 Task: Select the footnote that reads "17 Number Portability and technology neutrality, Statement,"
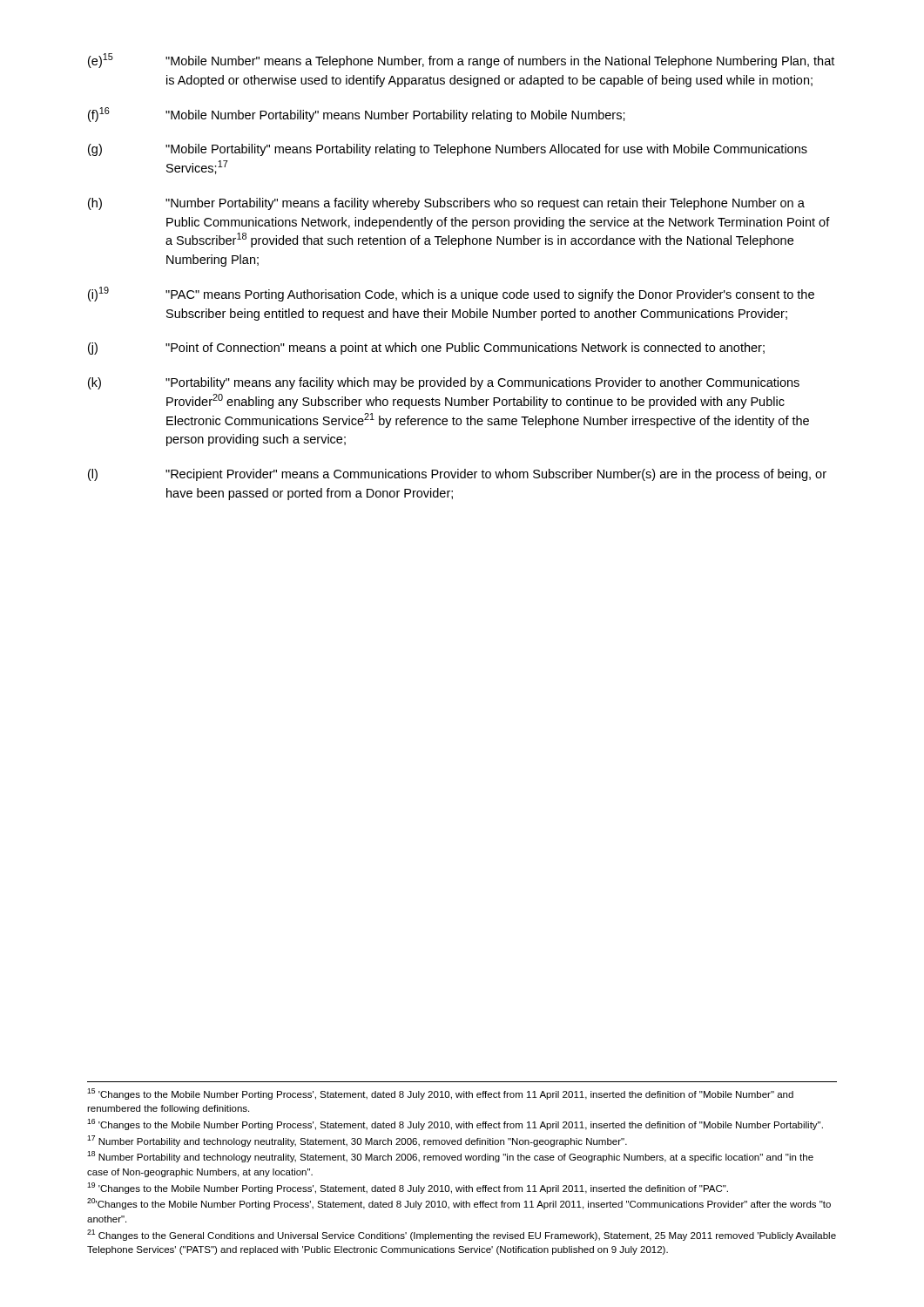coord(357,1140)
